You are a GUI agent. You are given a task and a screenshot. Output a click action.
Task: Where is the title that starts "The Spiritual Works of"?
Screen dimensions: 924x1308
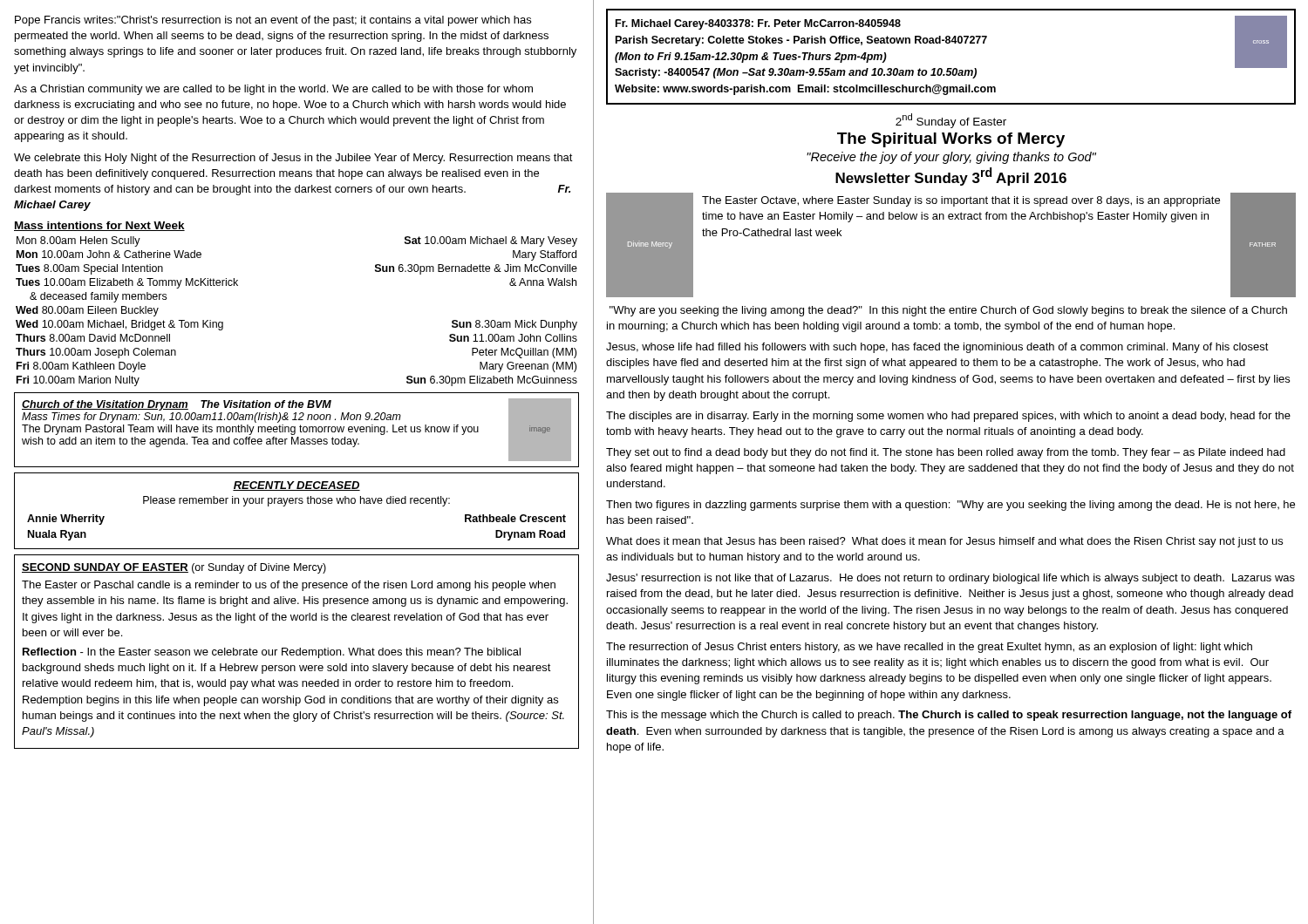click(951, 138)
